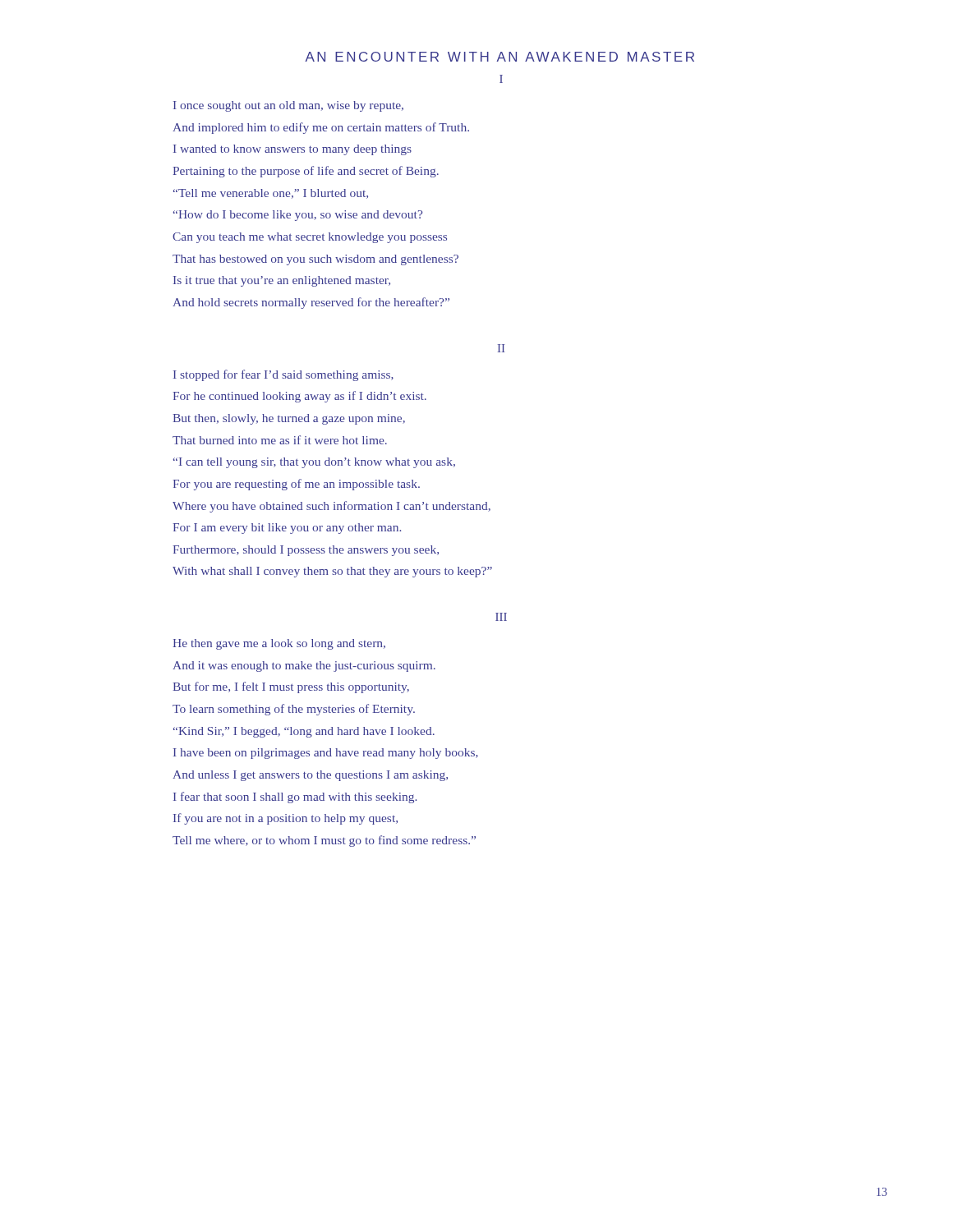Find the element starting "AN ENCOUNTER WITH AN AWAKENED MASTER"
The image size is (953, 1232).
(501, 57)
